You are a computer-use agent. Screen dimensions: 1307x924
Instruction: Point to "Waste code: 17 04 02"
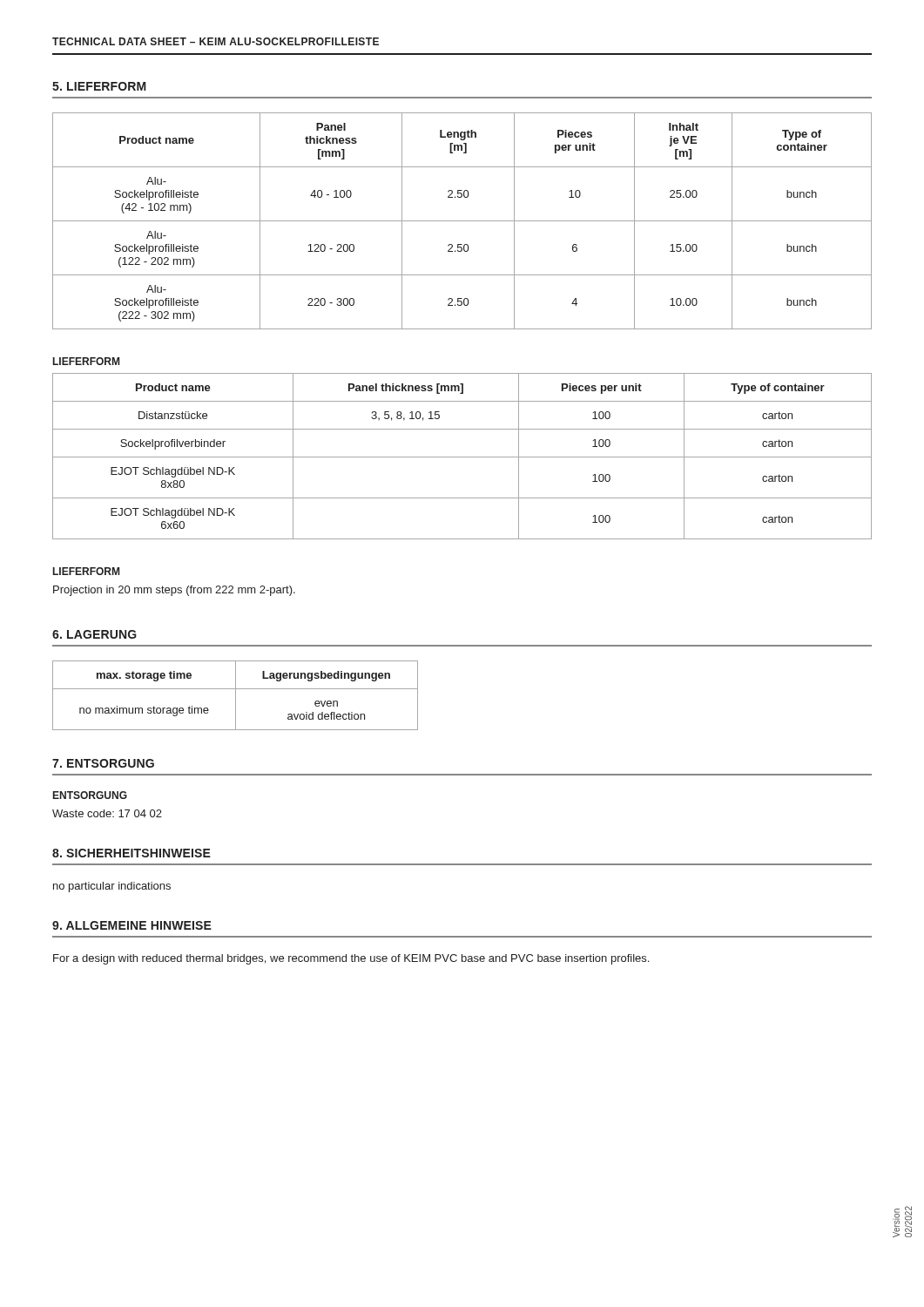point(107,813)
